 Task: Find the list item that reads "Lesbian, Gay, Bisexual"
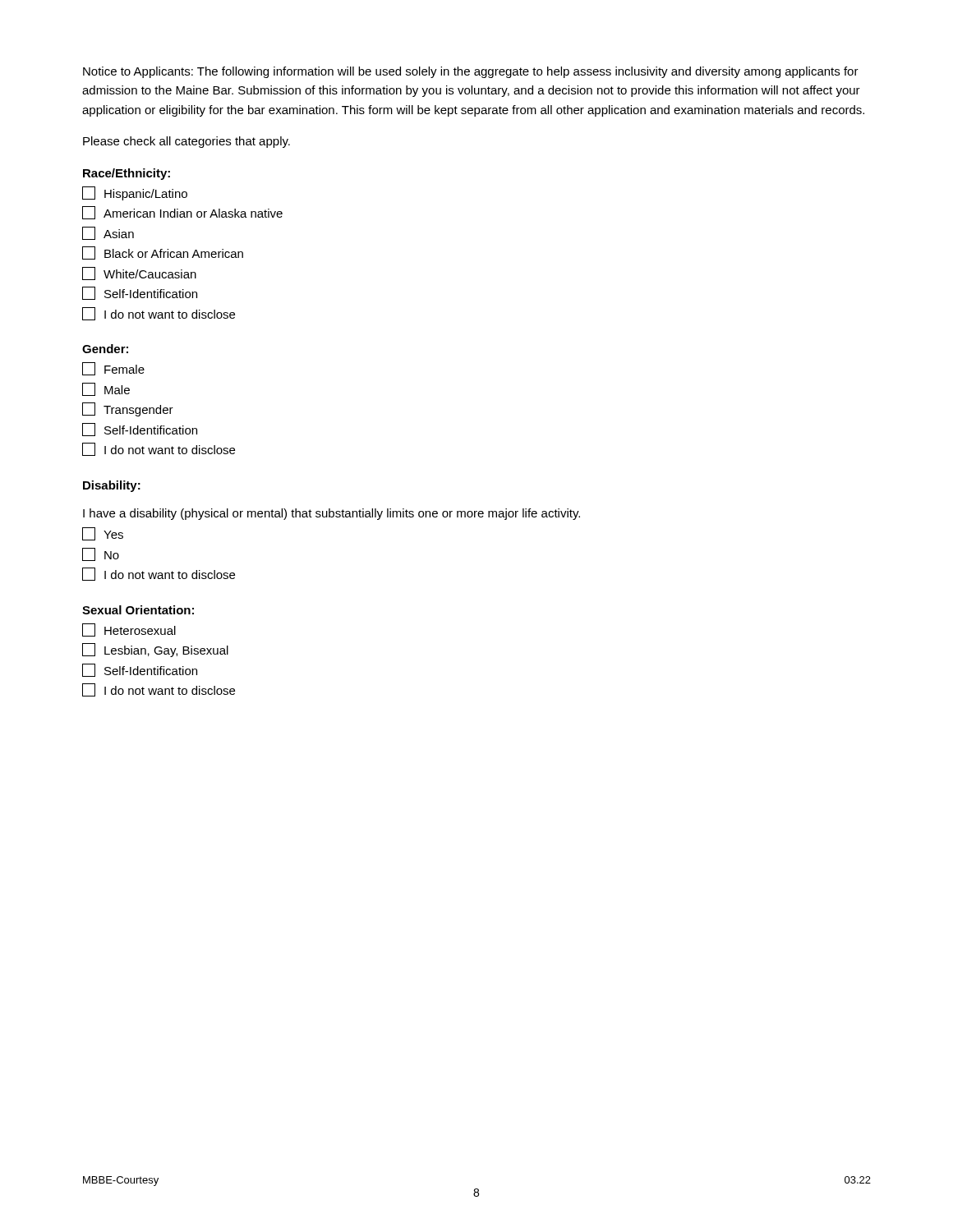tap(155, 650)
